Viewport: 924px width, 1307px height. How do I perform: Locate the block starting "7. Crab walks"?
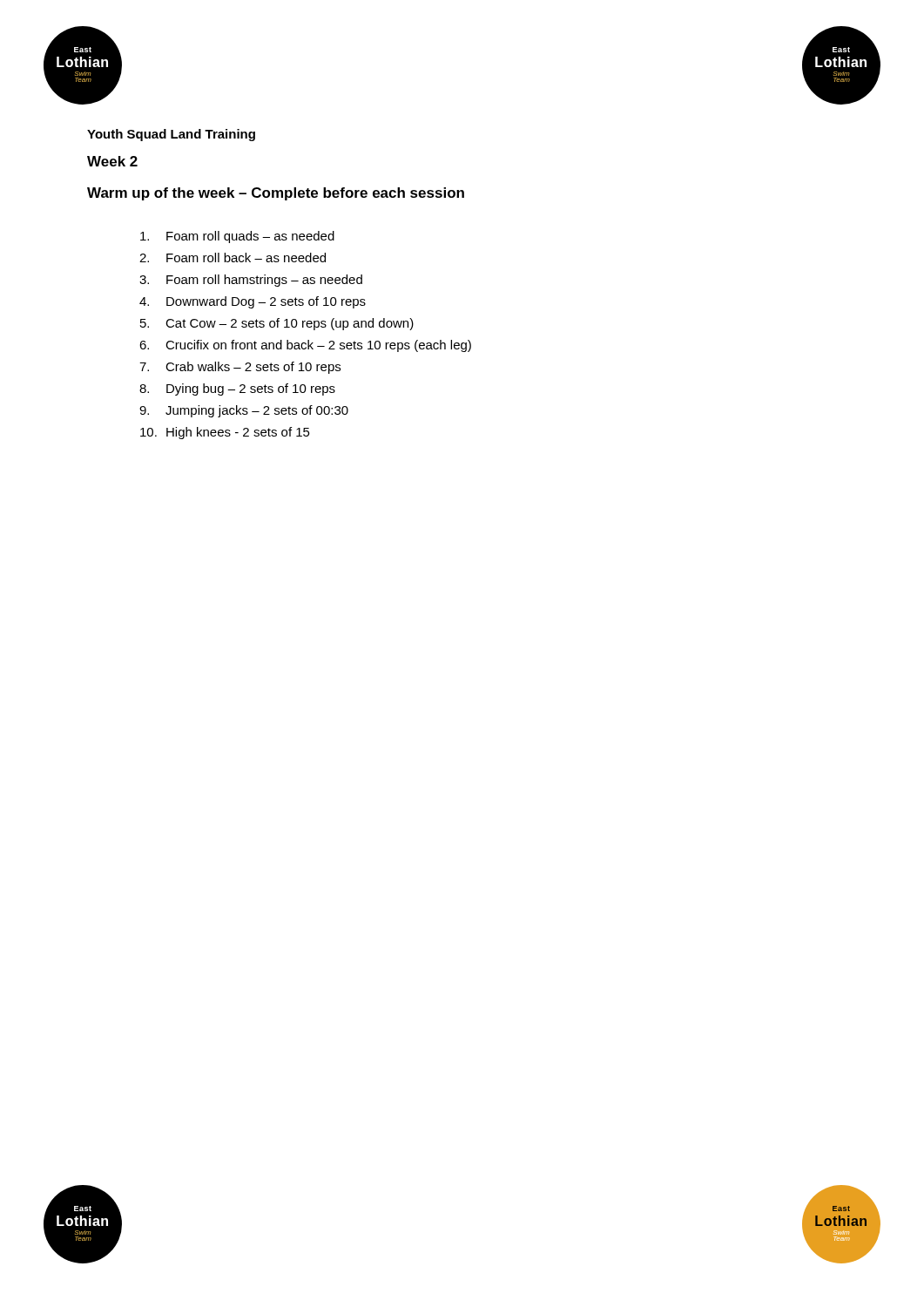coord(240,366)
